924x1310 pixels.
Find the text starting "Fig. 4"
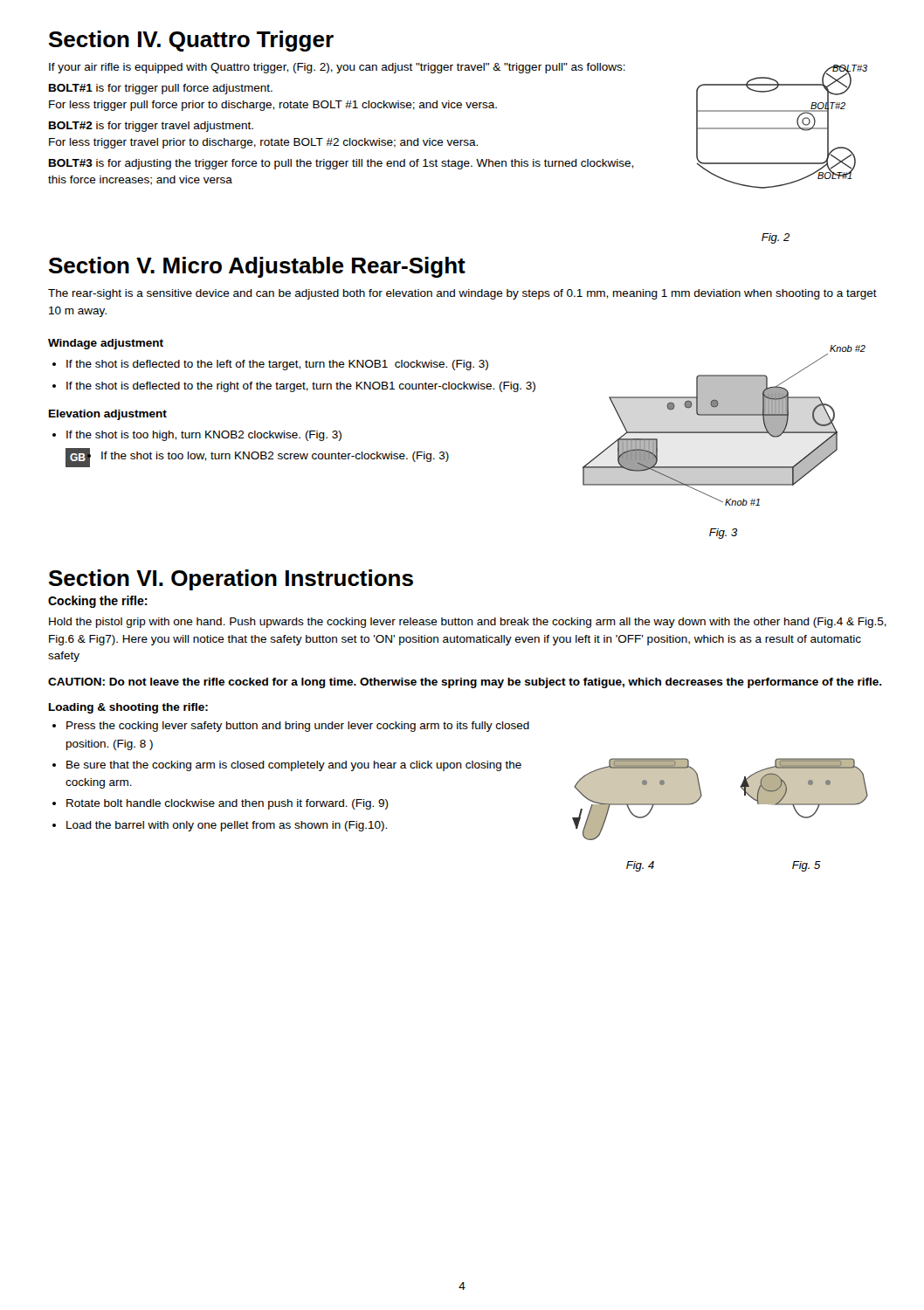click(x=640, y=865)
